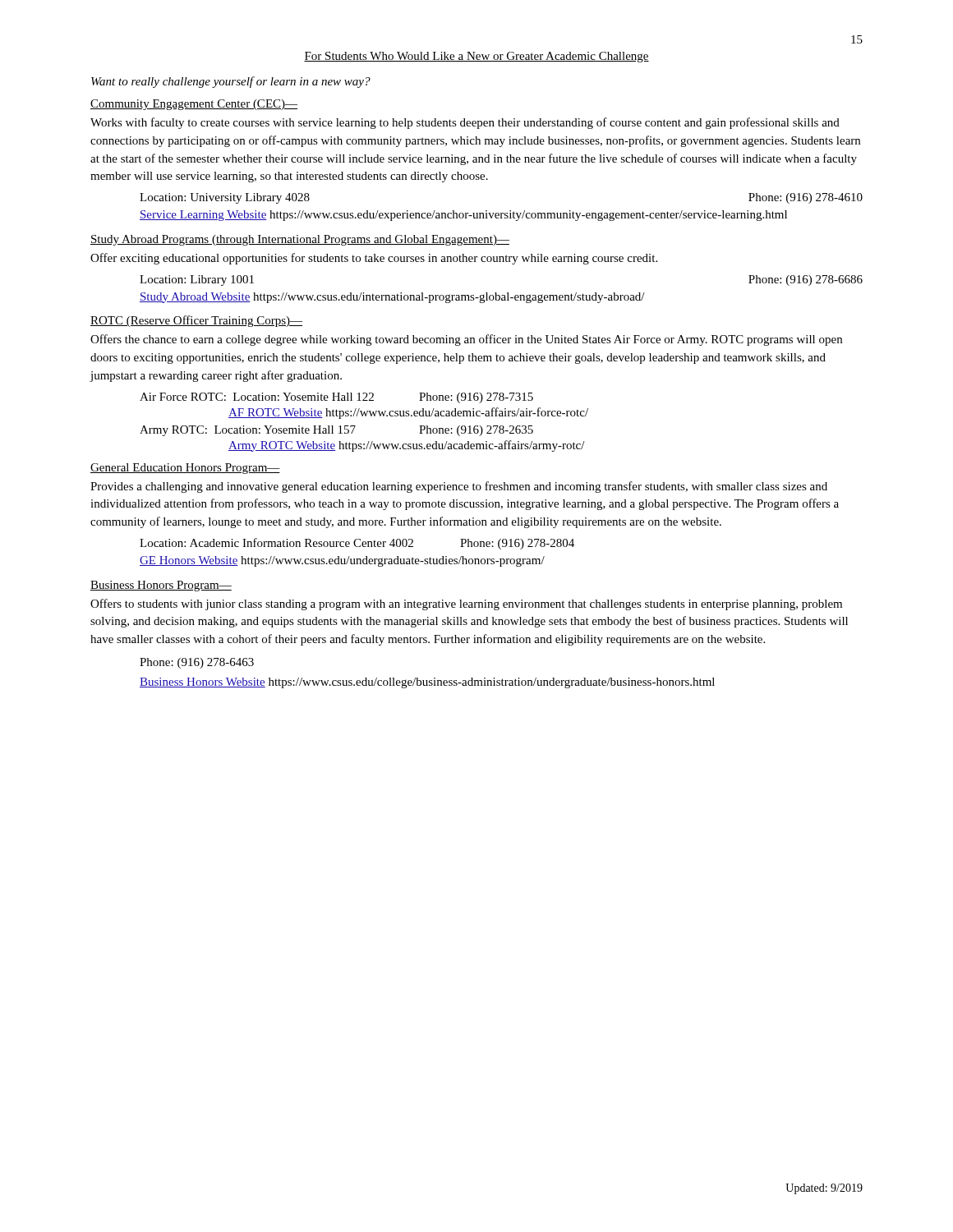Point to the block beginning "Works with faculty to create courses with"

pyautogui.click(x=476, y=149)
